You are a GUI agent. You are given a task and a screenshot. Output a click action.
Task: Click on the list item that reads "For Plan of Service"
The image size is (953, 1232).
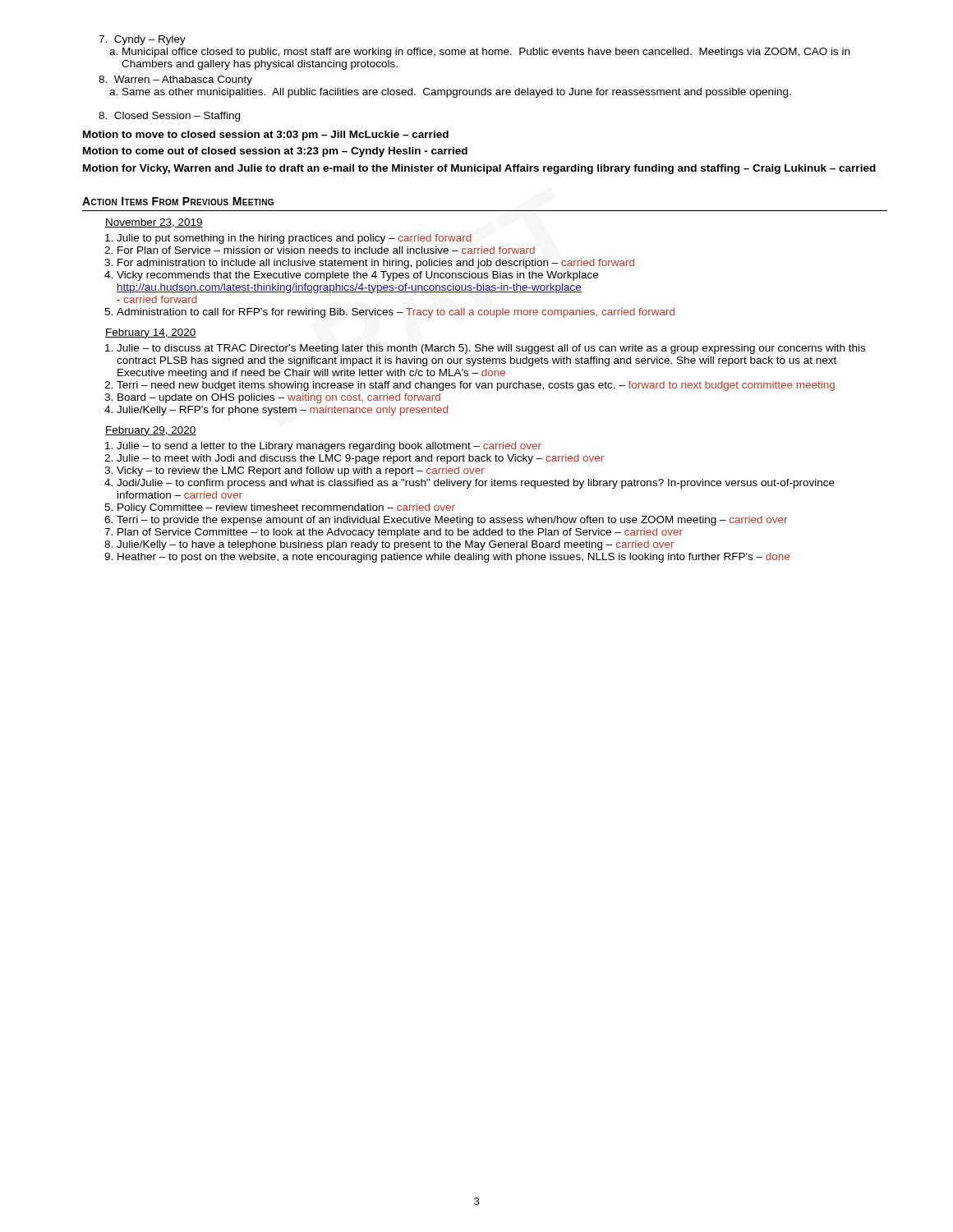(x=326, y=250)
